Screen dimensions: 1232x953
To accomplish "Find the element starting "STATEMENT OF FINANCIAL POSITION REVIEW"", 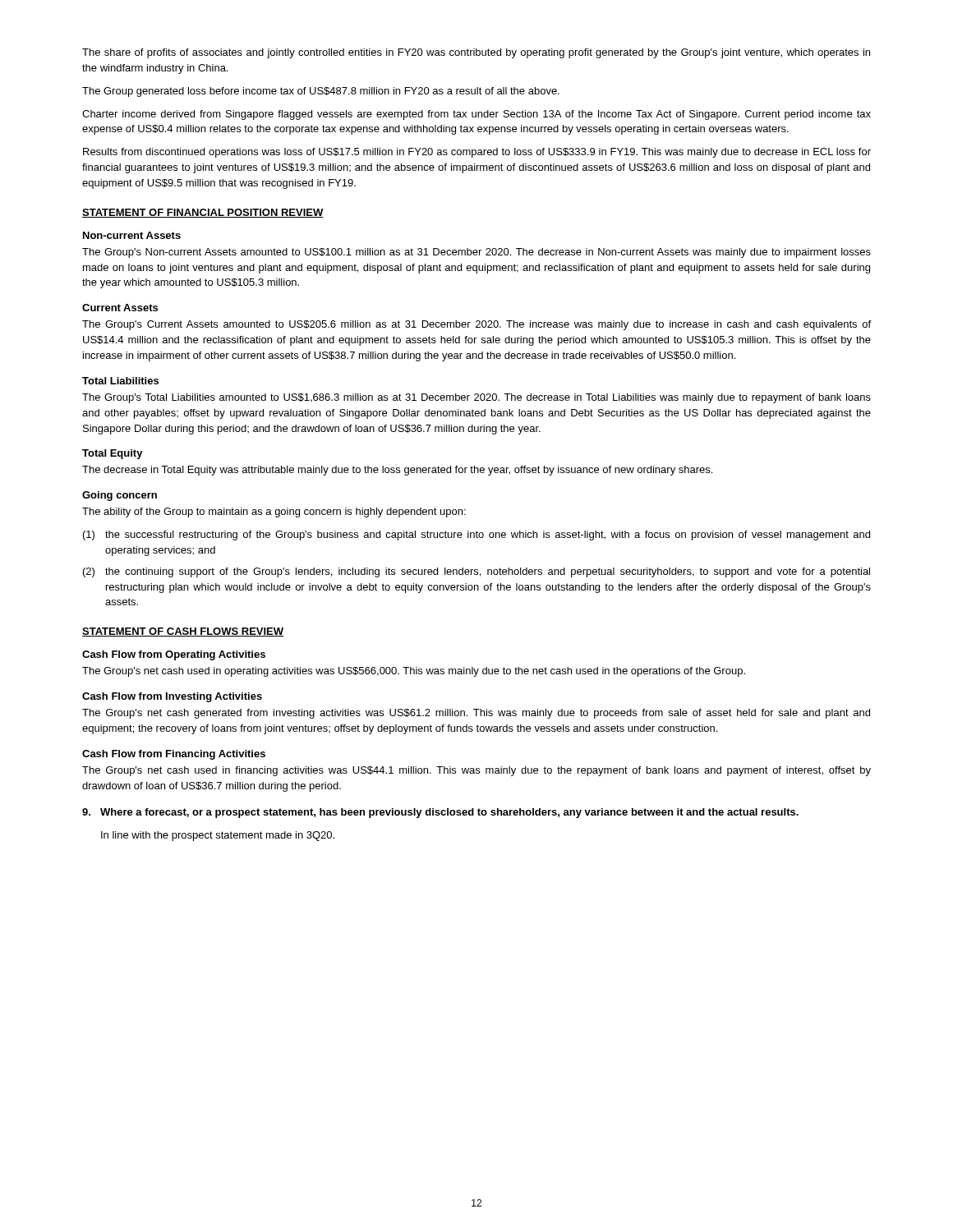I will pyautogui.click(x=203, y=212).
